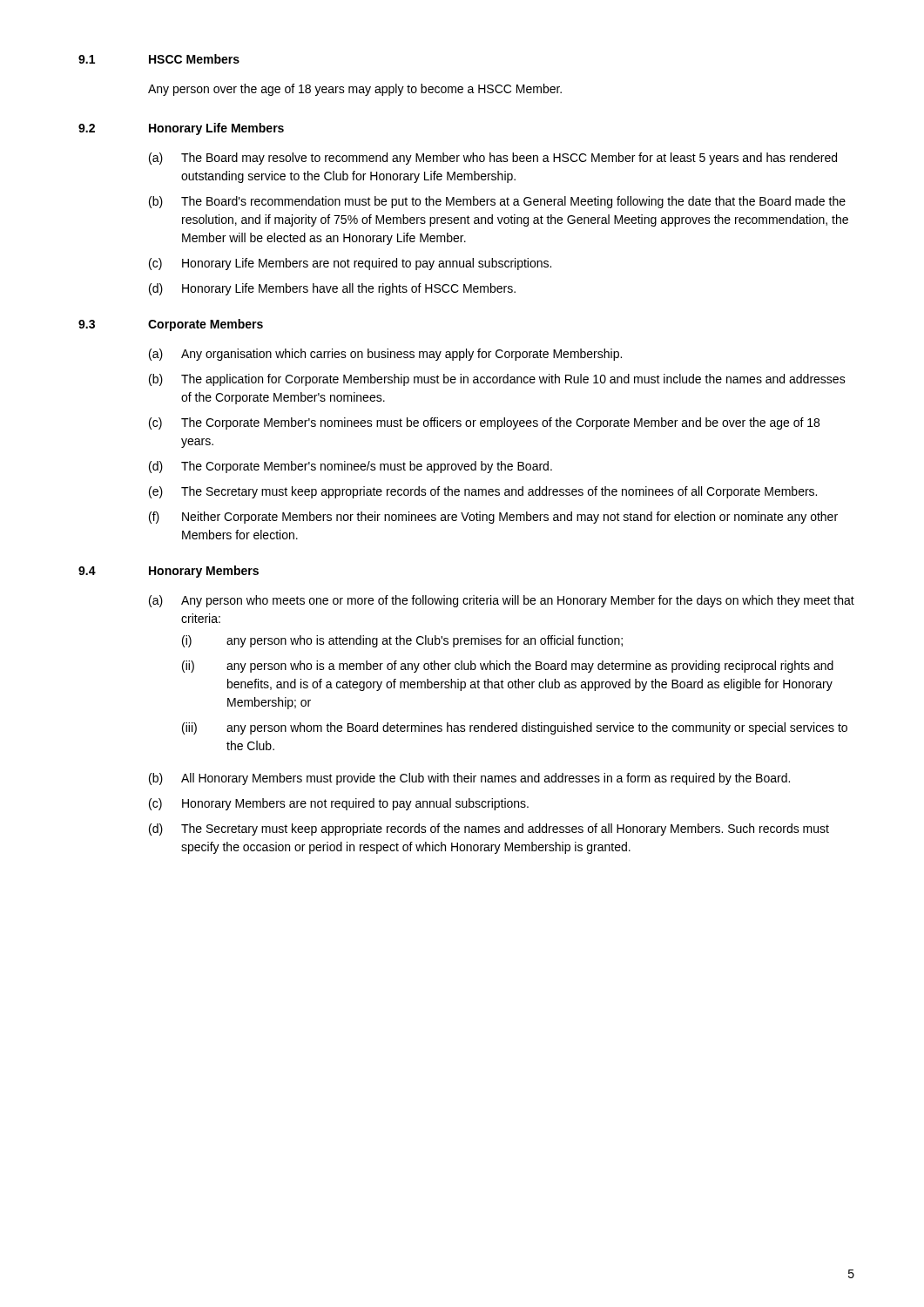This screenshot has width=924, height=1307.
Task: Click on the text block starting "(a) Any organisation which carries on"
Action: coord(501,354)
